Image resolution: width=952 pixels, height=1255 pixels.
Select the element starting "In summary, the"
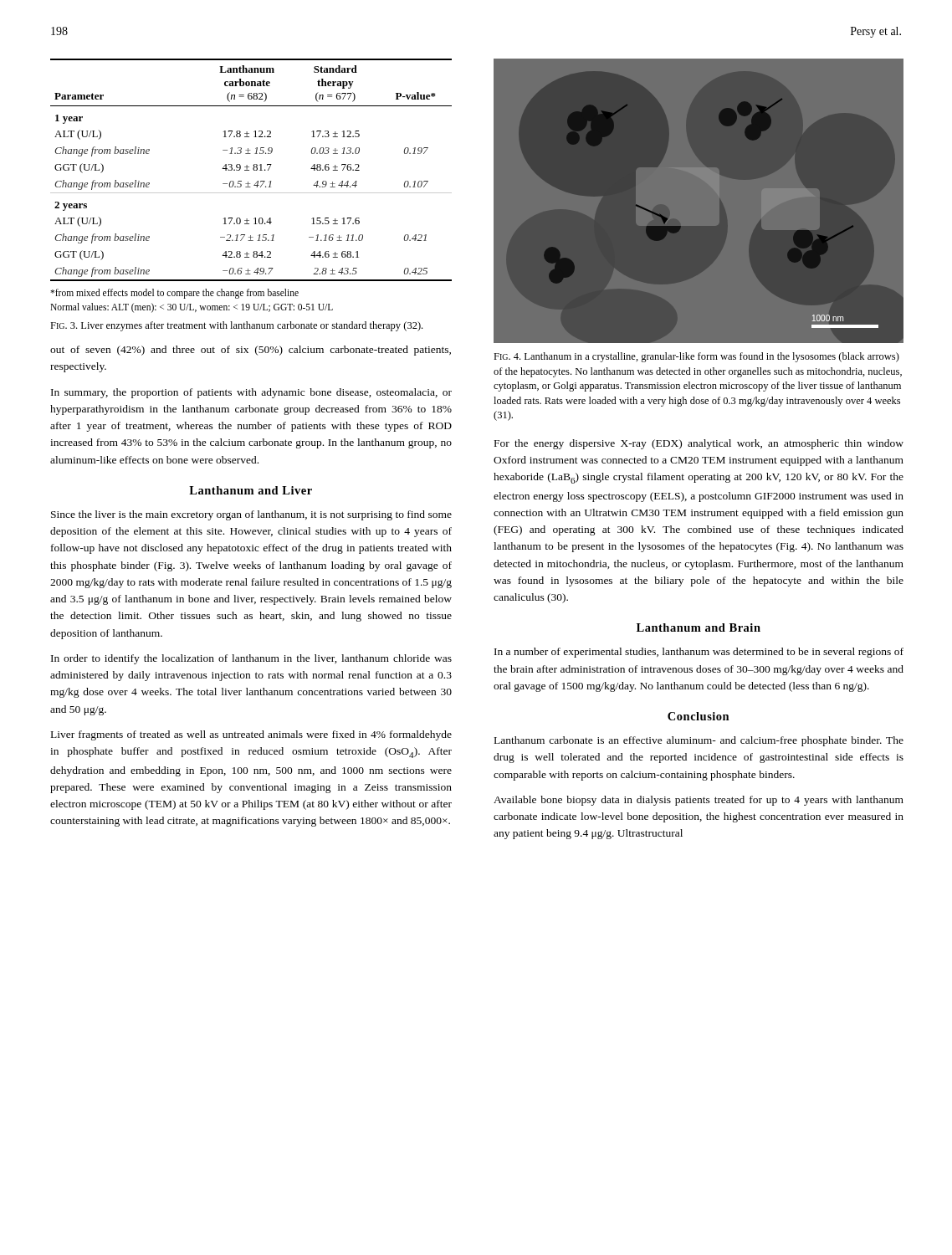[251, 425]
